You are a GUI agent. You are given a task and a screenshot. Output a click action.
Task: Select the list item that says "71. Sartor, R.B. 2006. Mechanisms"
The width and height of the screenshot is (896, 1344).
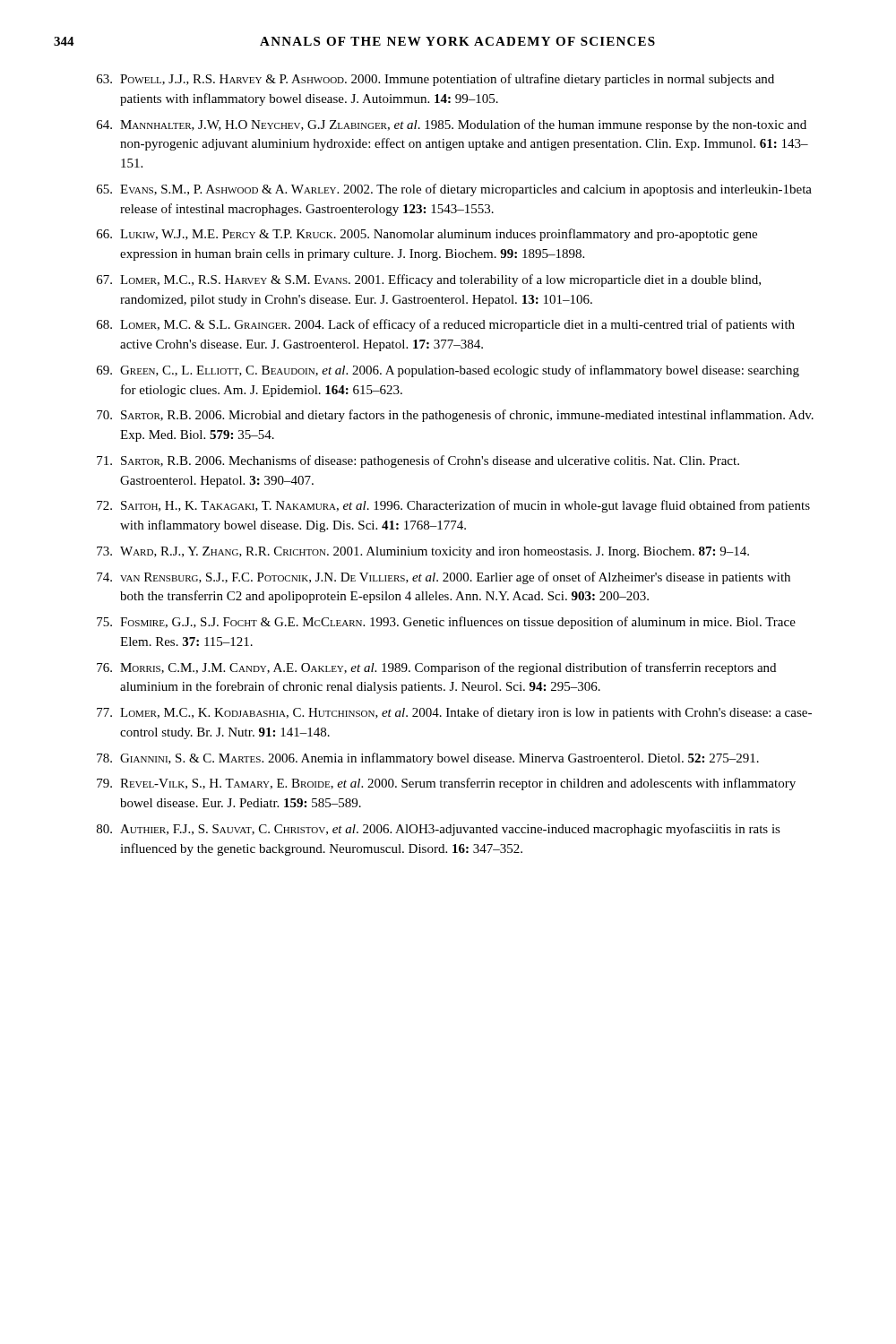[448, 471]
